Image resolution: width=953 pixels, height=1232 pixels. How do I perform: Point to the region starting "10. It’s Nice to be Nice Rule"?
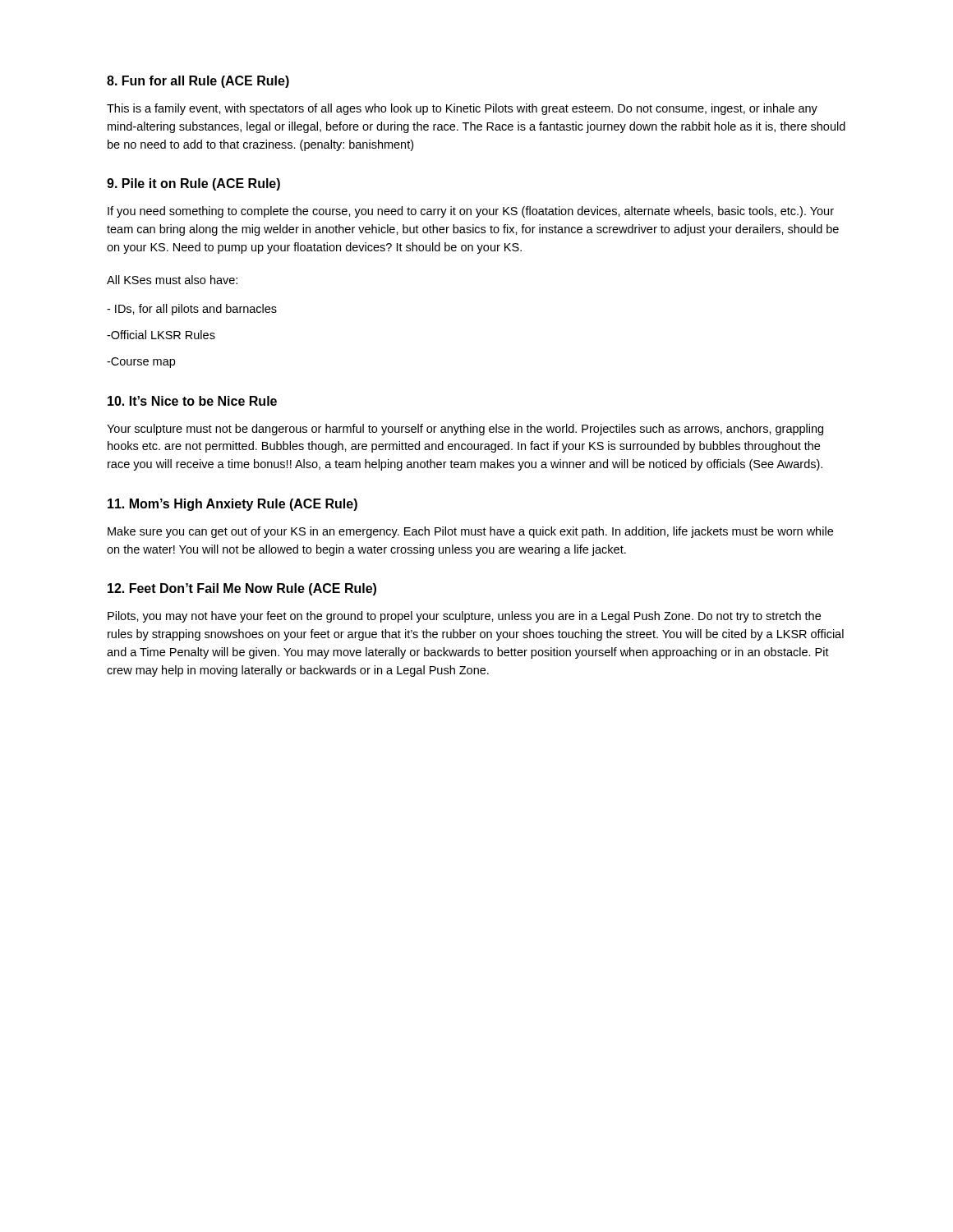[x=192, y=401]
